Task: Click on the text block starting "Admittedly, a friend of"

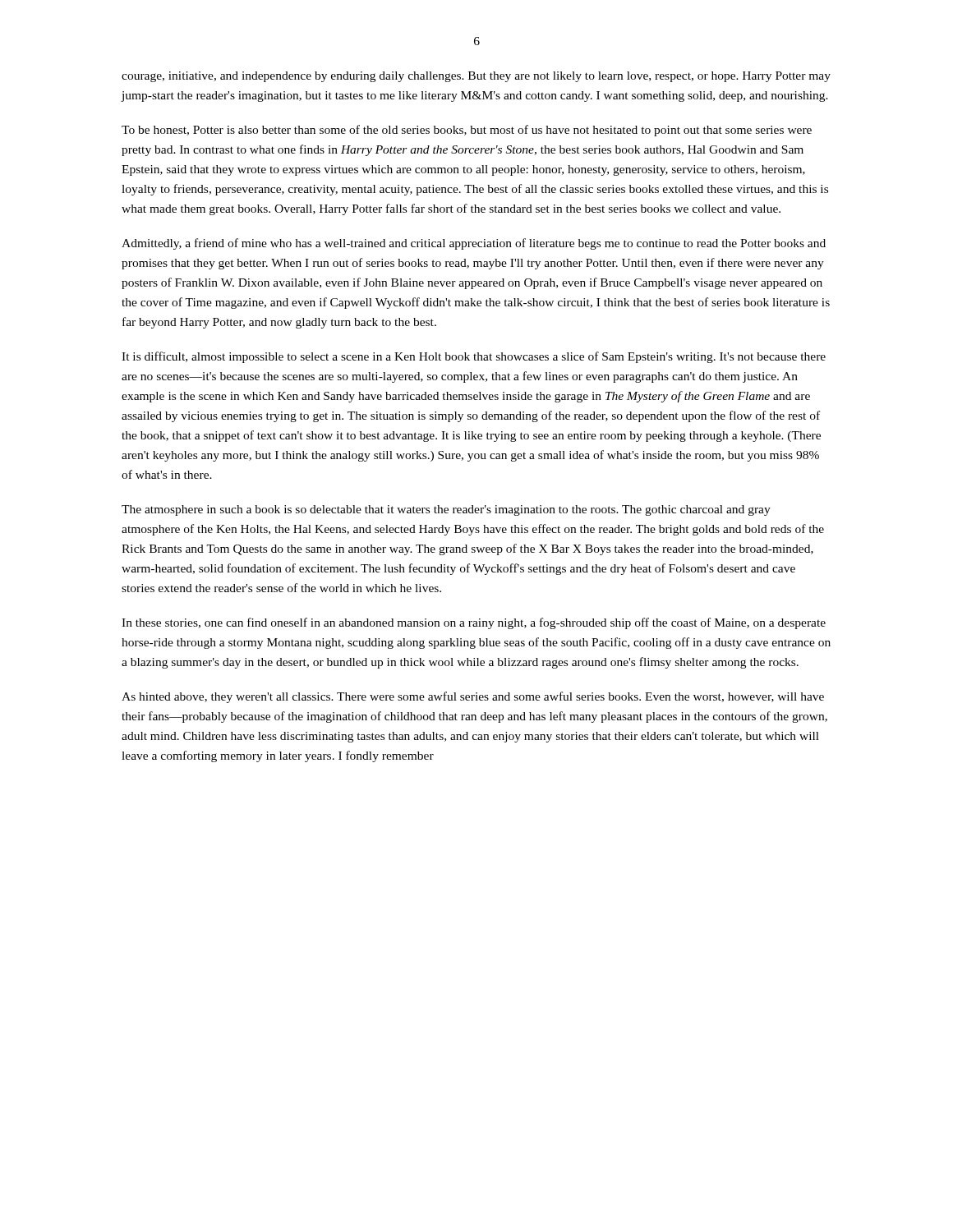Action: tap(476, 282)
